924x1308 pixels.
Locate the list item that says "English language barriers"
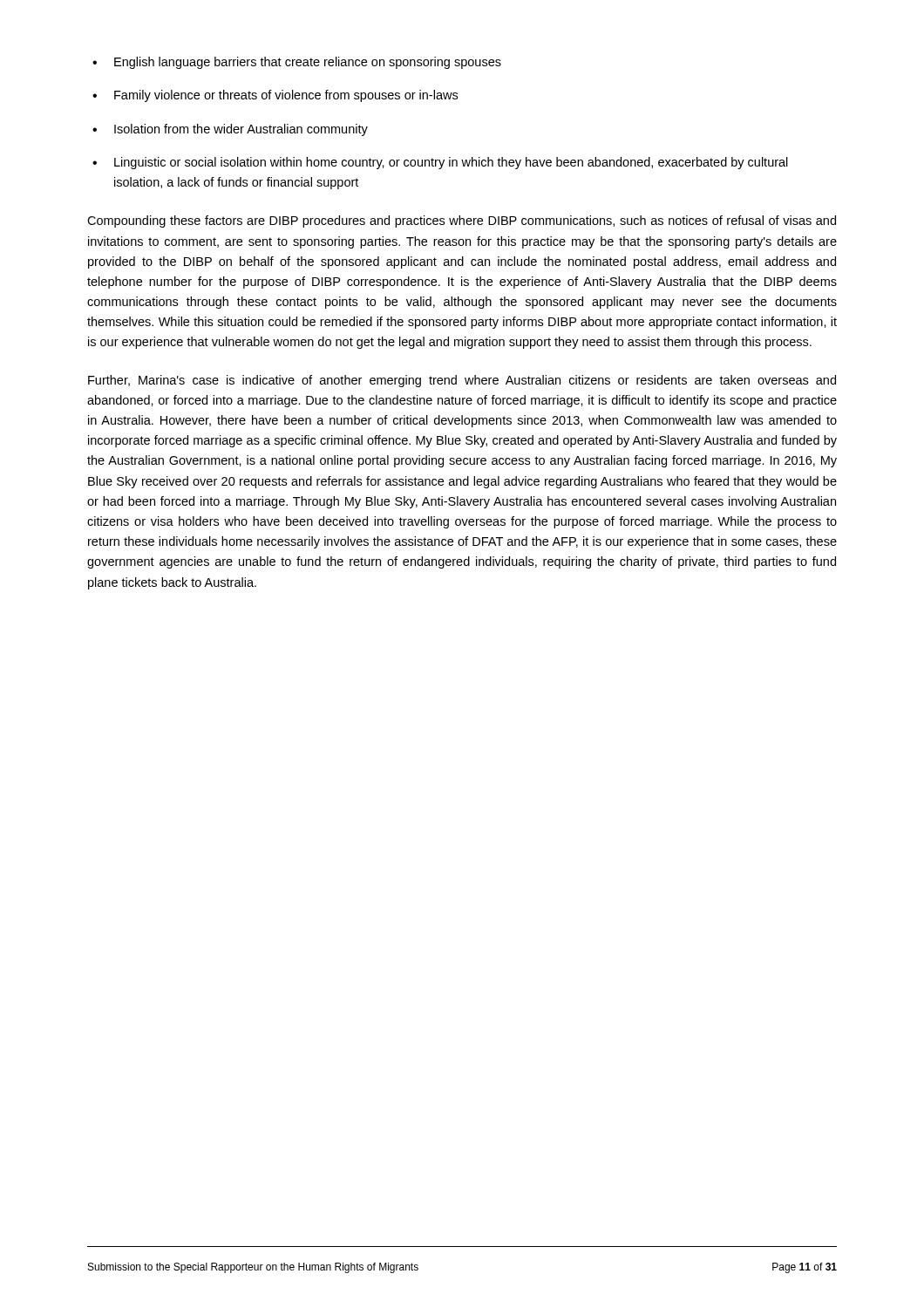coord(307,62)
